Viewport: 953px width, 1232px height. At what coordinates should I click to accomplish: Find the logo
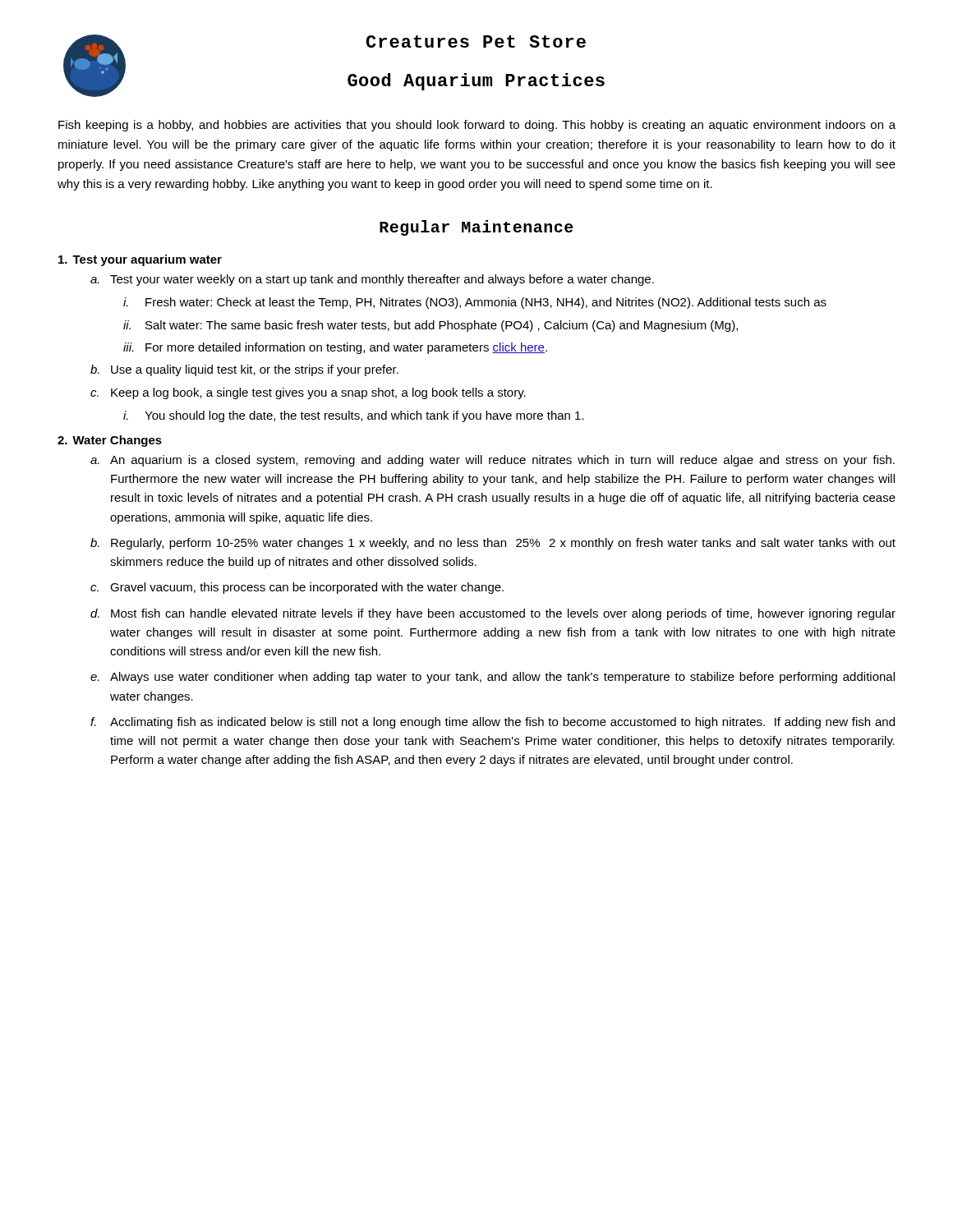[94, 66]
